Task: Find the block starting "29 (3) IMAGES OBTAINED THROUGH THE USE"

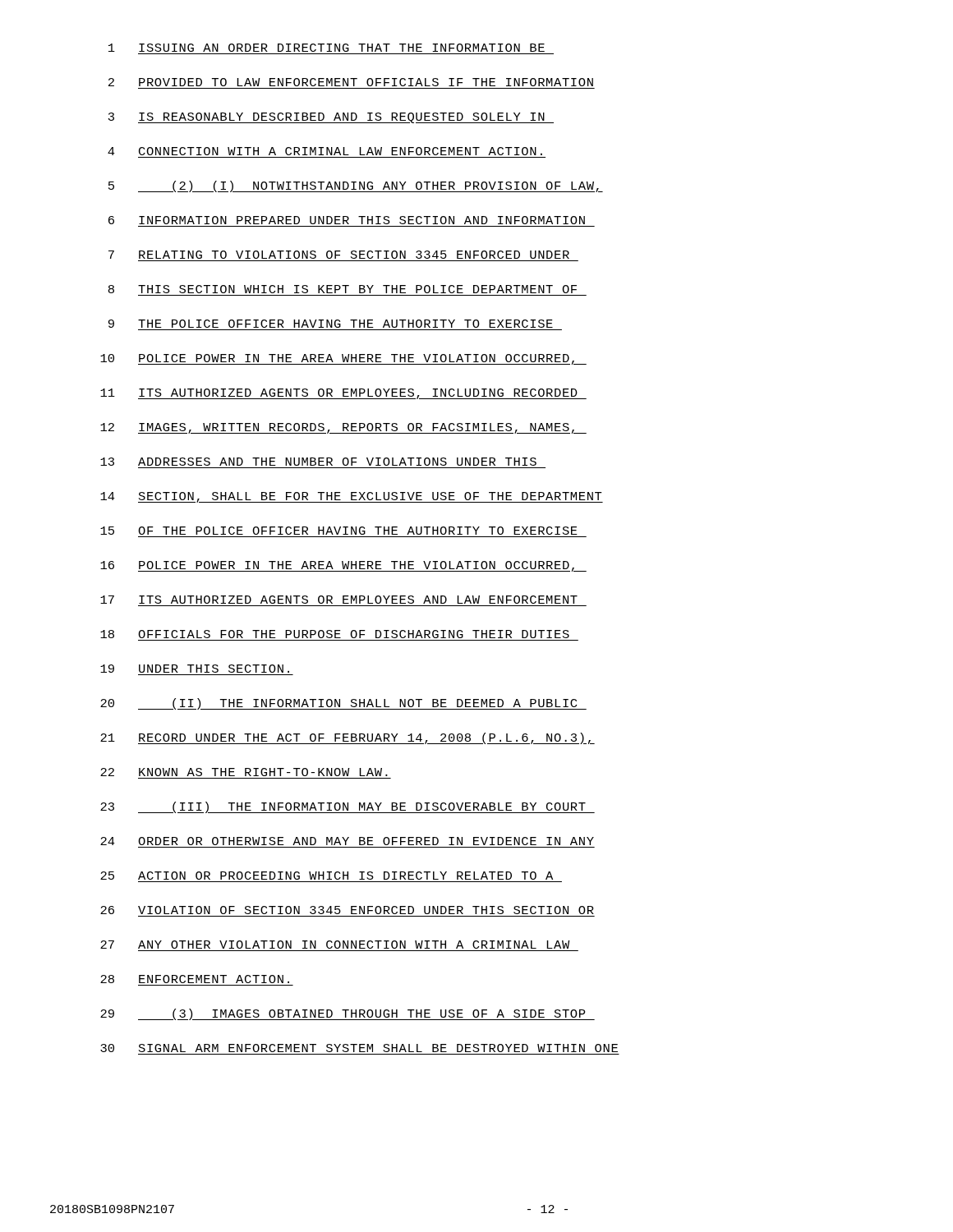Action: click(x=485, y=1014)
